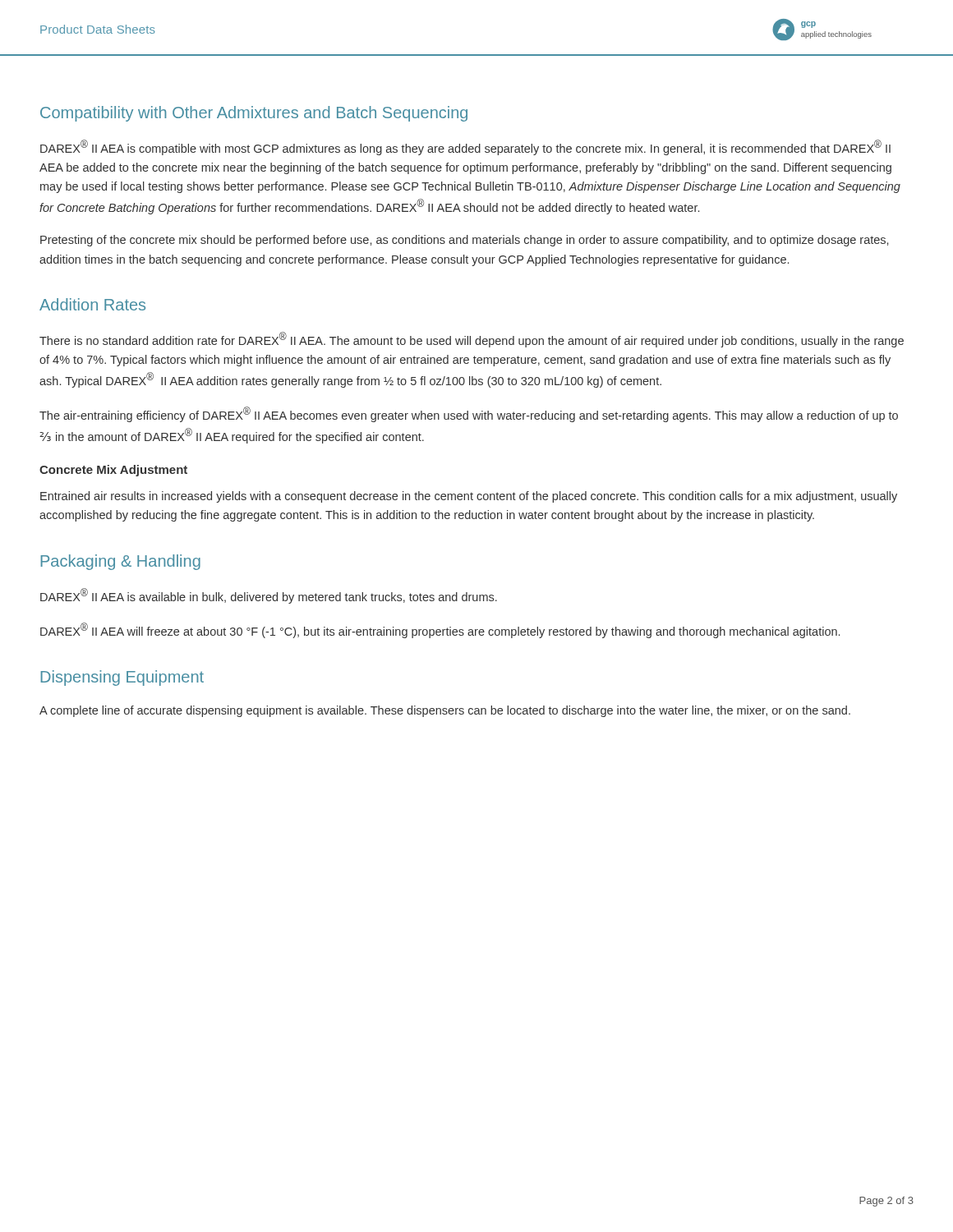Locate the passage starting "Pretesting of the"

pyautogui.click(x=464, y=250)
